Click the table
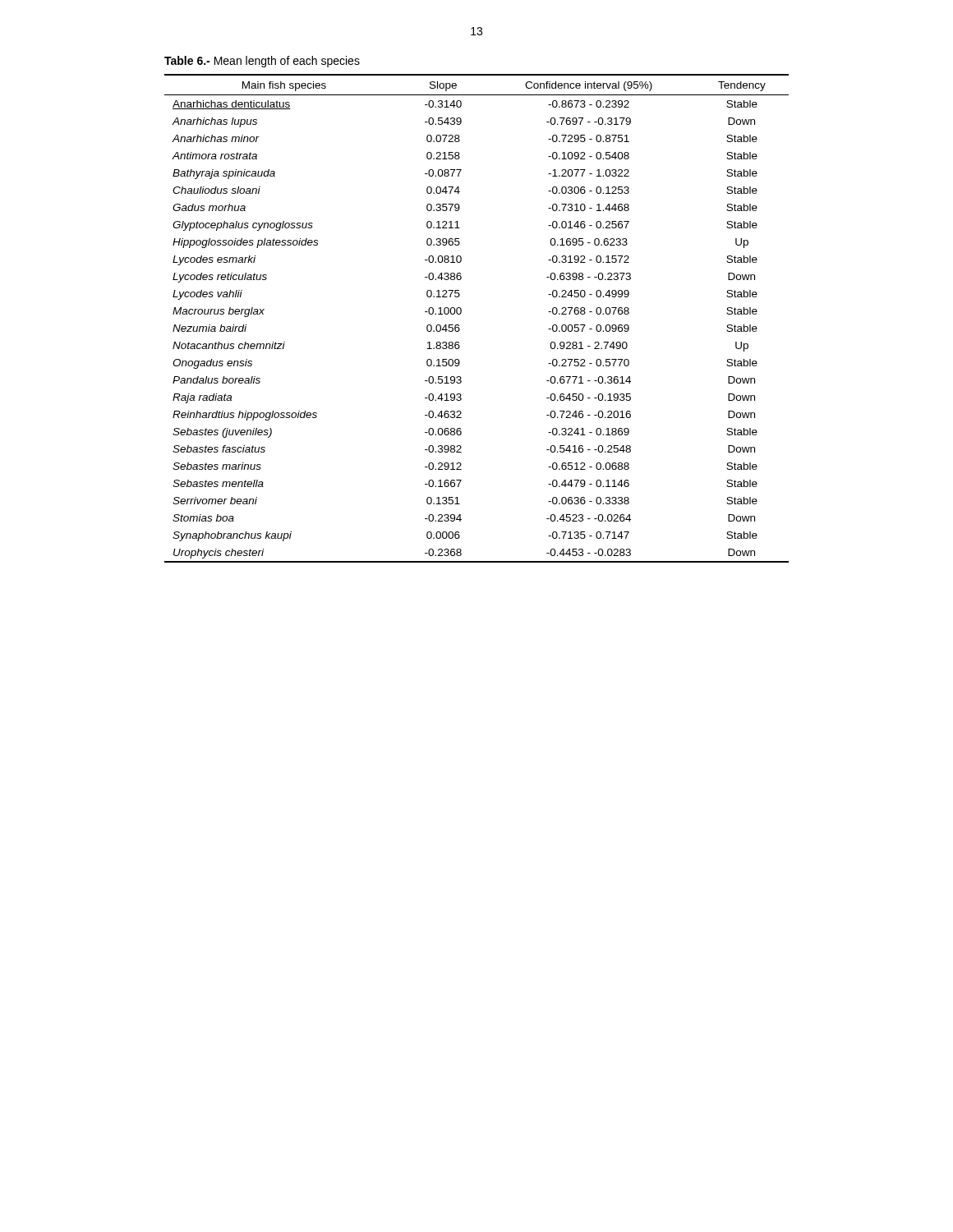Image resolution: width=953 pixels, height=1232 pixels. (x=476, y=318)
